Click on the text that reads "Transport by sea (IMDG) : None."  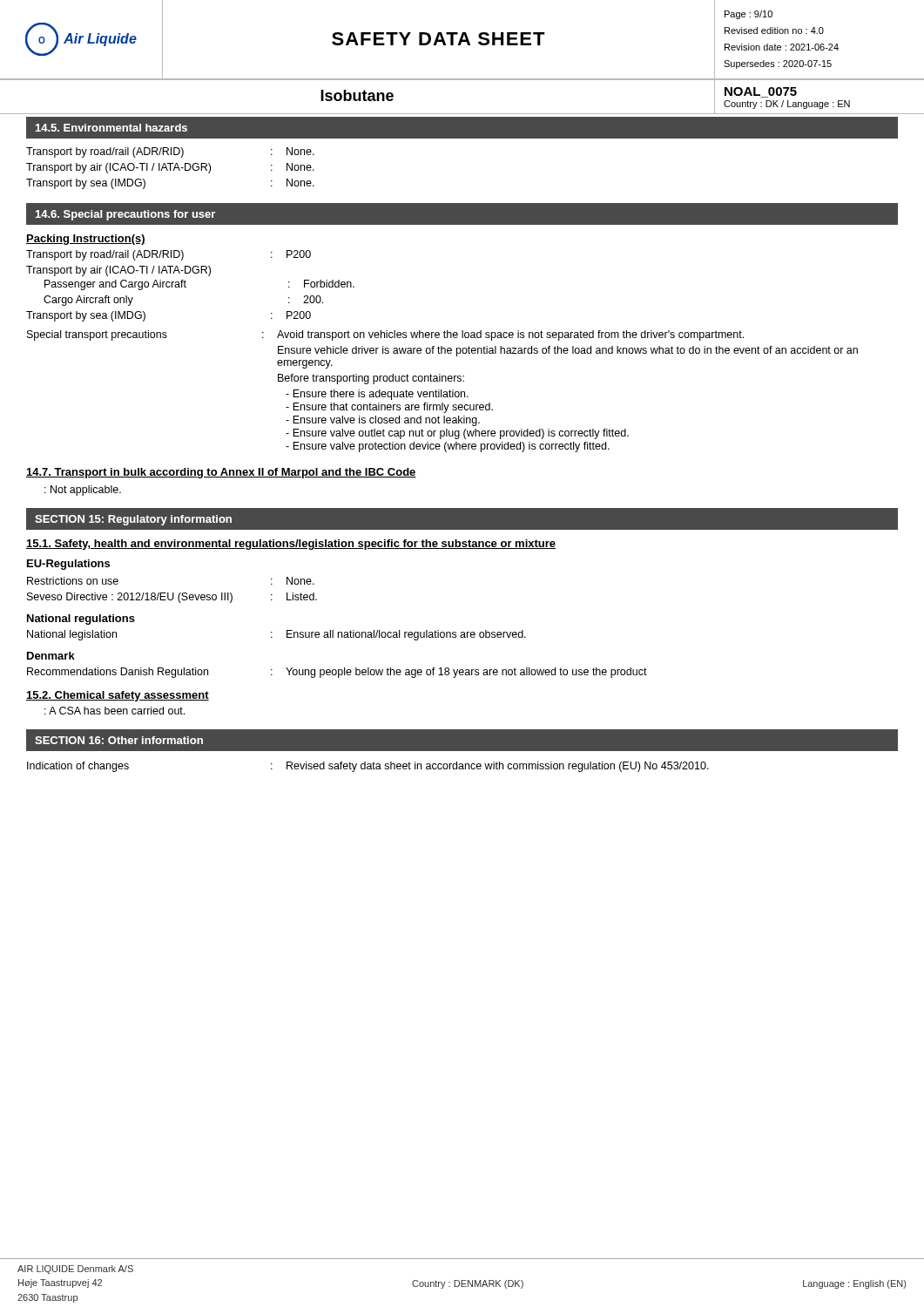(81, 183)
